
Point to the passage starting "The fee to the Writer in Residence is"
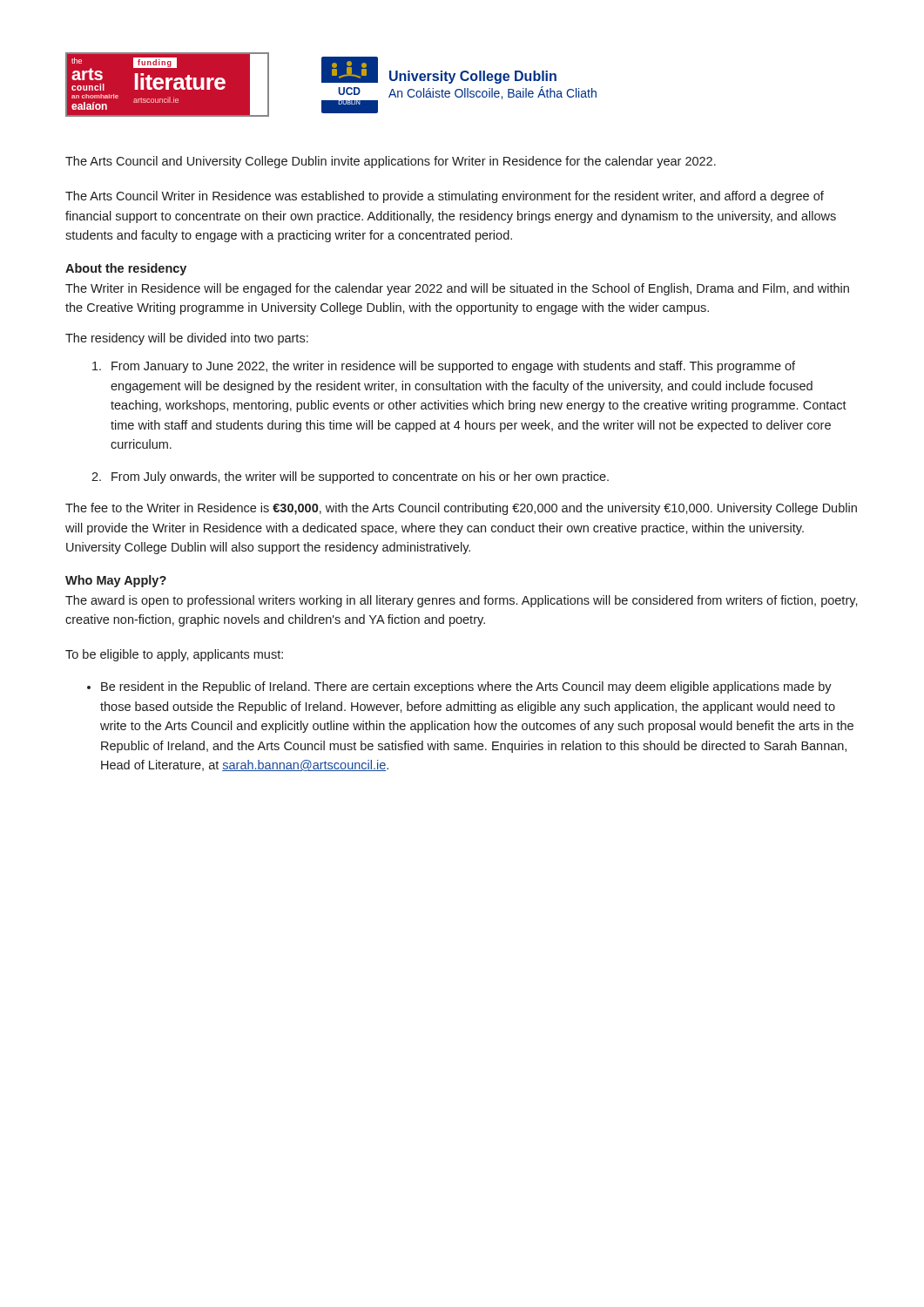click(x=461, y=528)
